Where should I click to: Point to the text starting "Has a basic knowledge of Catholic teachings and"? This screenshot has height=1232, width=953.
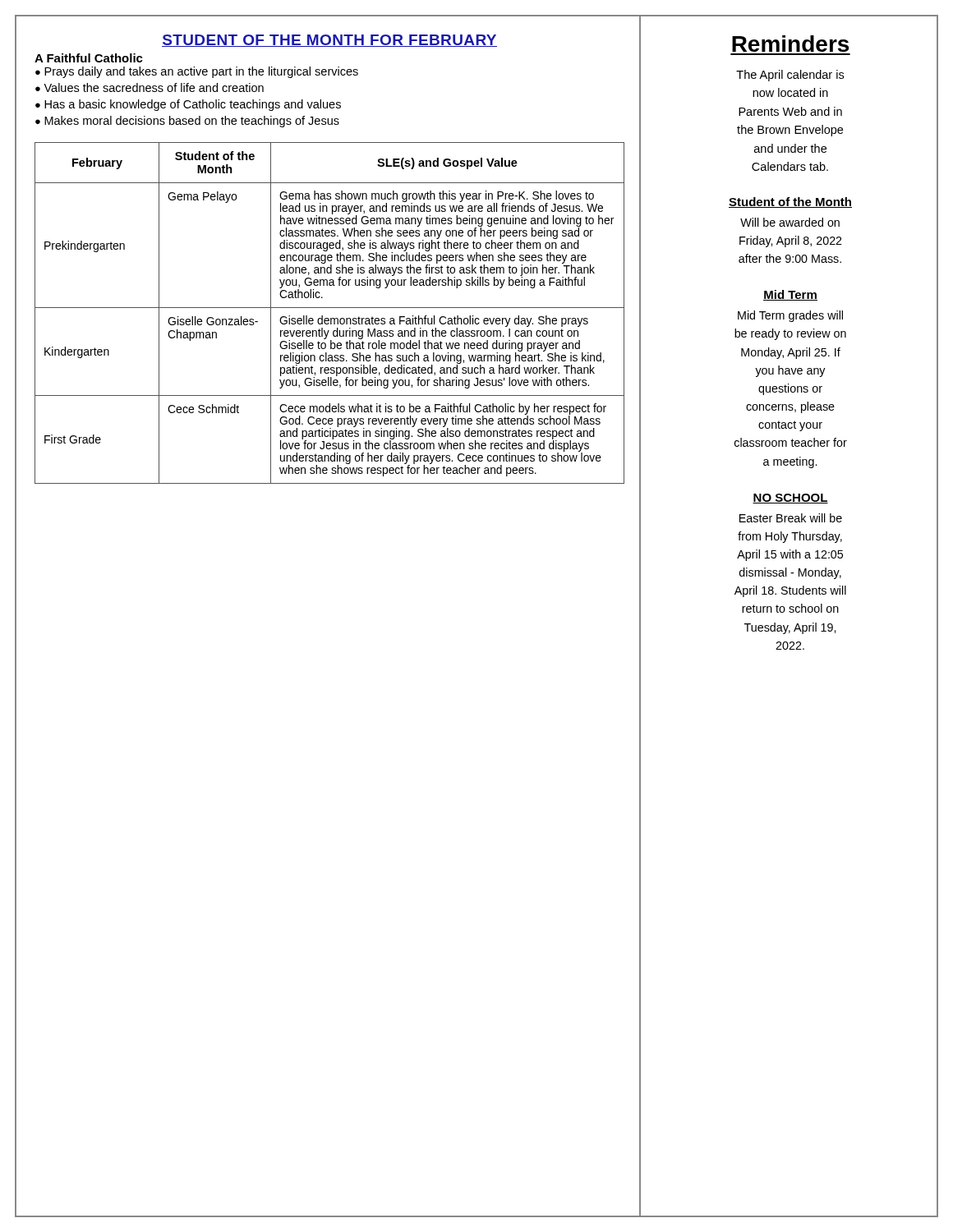[x=329, y=104]
